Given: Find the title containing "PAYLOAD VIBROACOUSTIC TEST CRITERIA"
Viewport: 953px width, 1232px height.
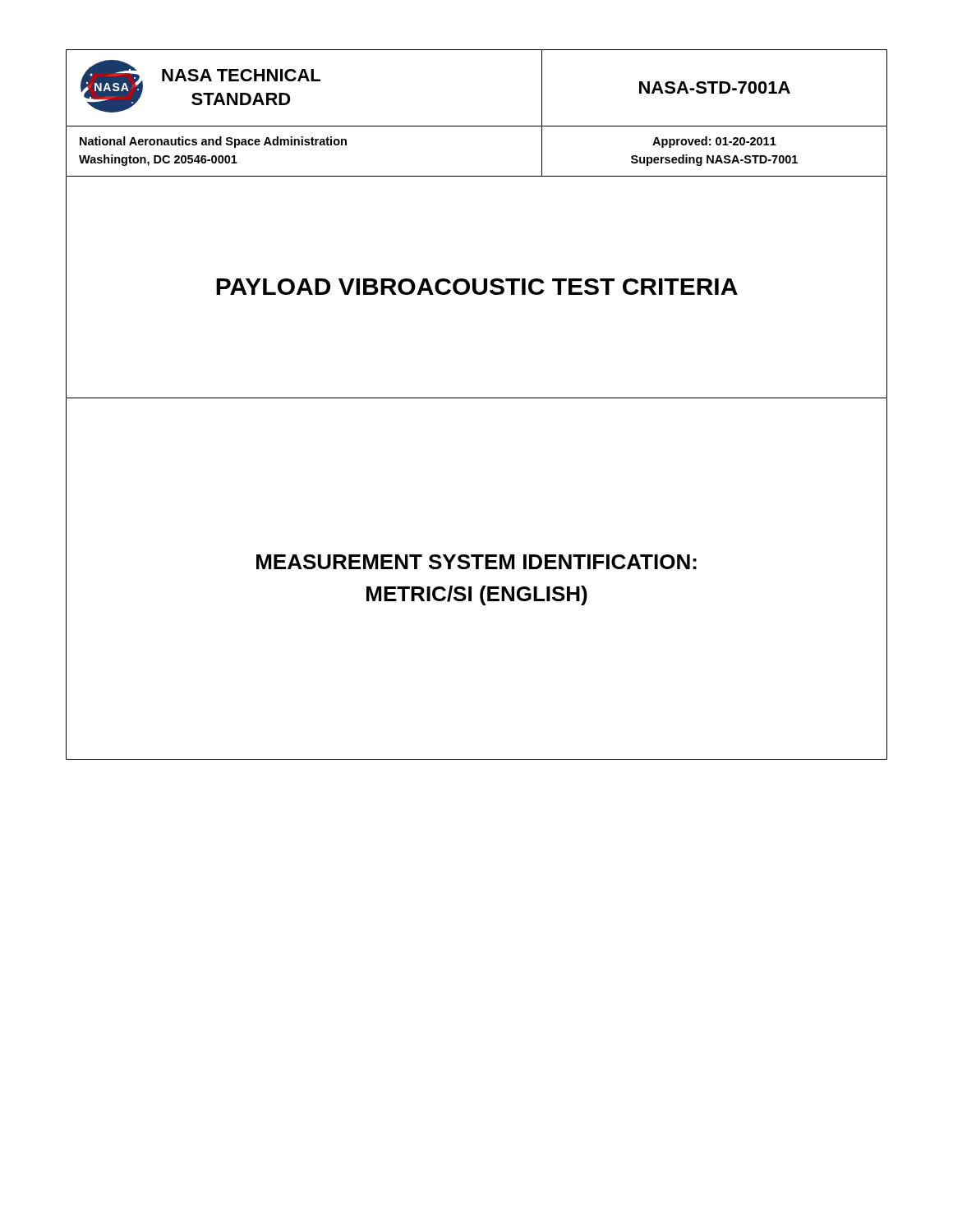Looking at the screenshot, I should [476, 286].
